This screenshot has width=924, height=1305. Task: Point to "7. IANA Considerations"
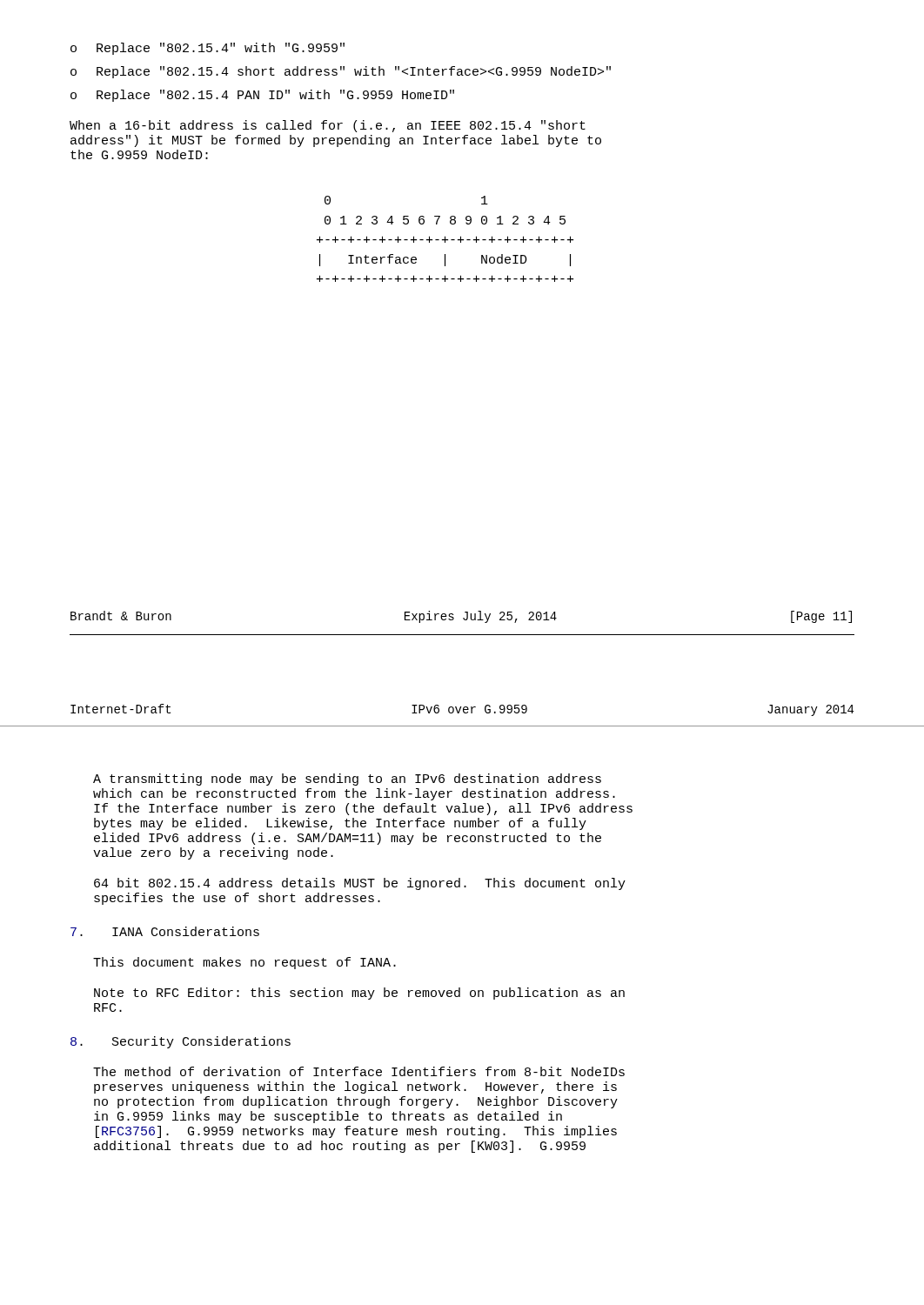point(165,933)
